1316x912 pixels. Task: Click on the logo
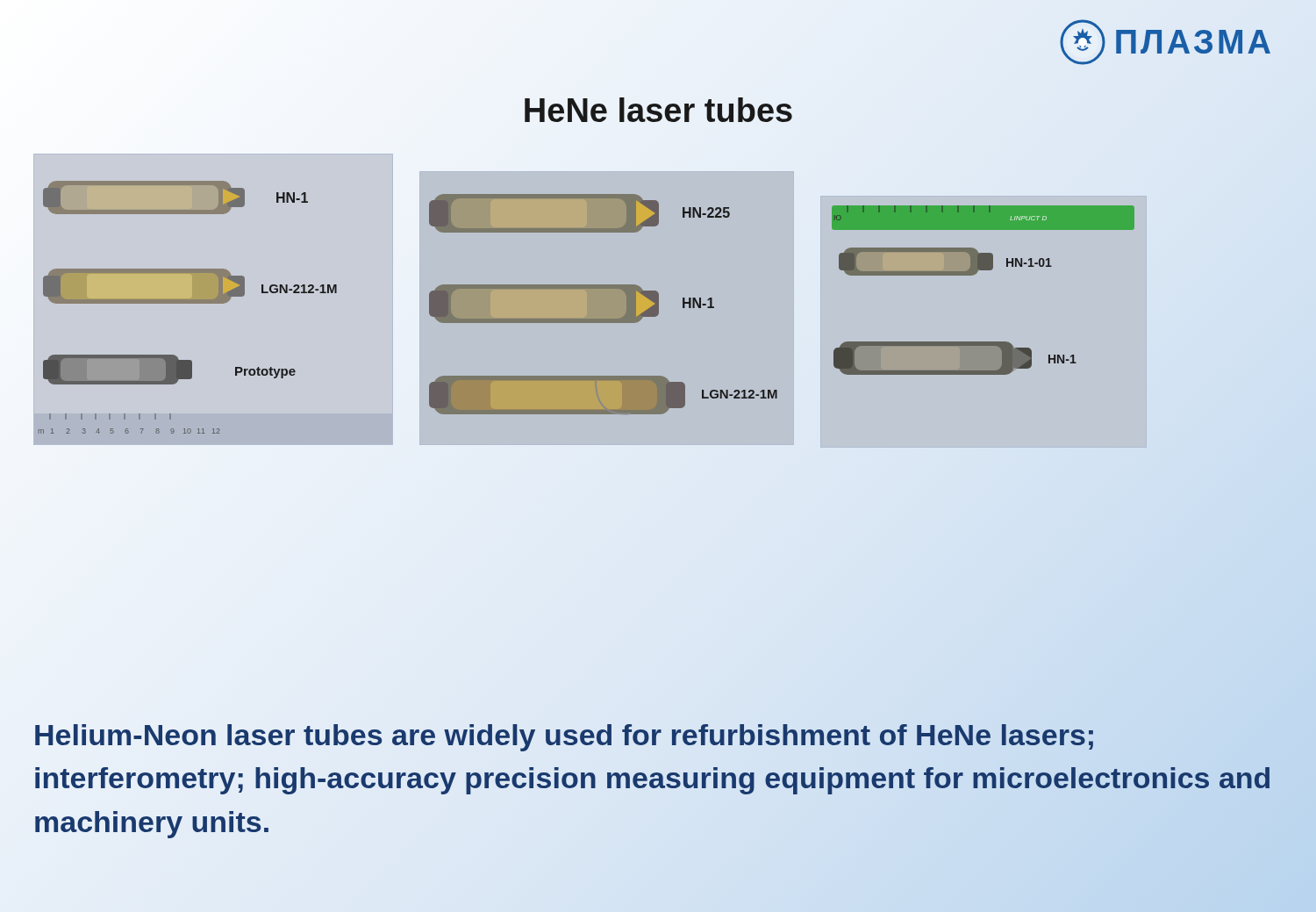(x=1167, y=42)
